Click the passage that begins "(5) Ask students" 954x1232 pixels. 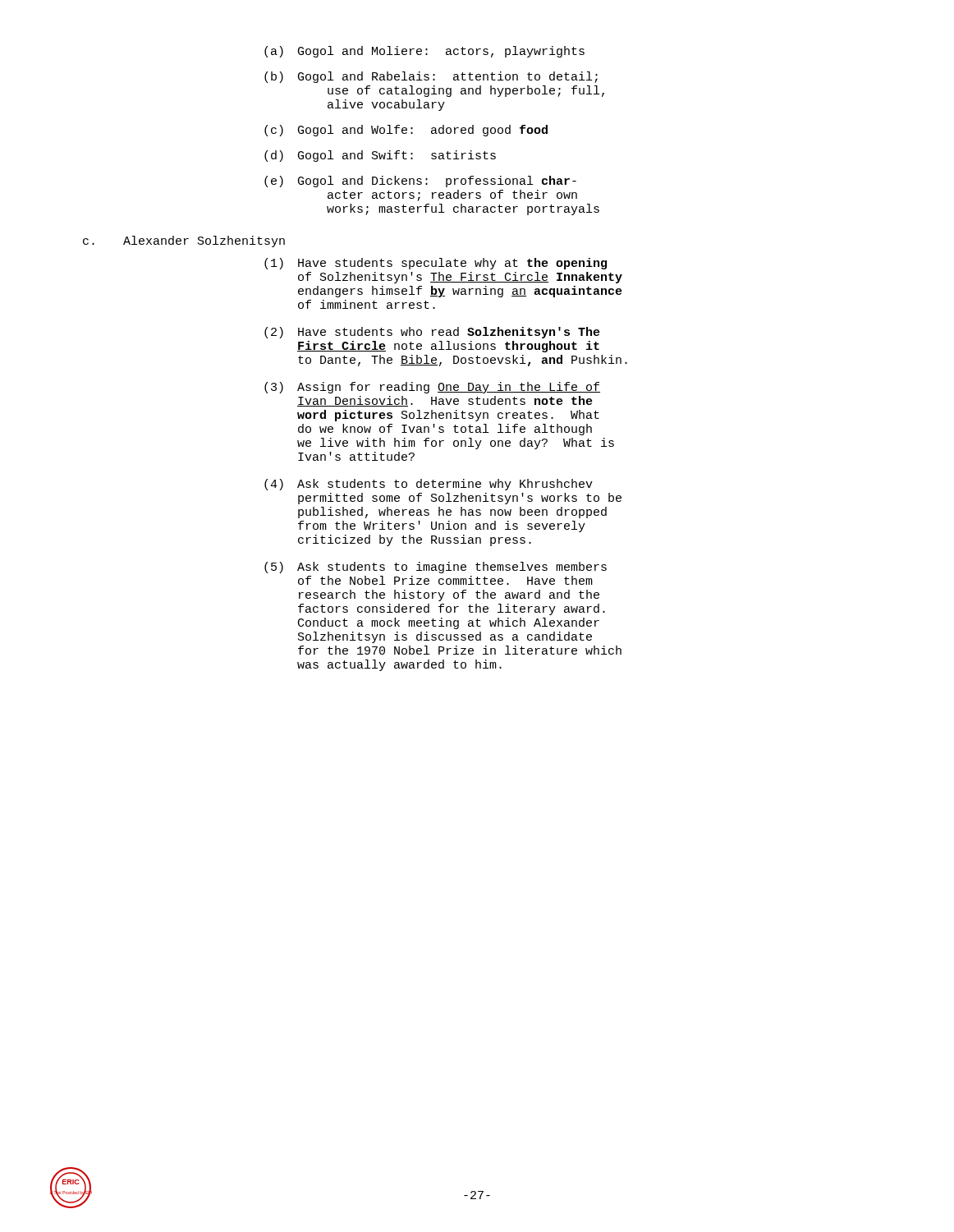tap(584, 617)
